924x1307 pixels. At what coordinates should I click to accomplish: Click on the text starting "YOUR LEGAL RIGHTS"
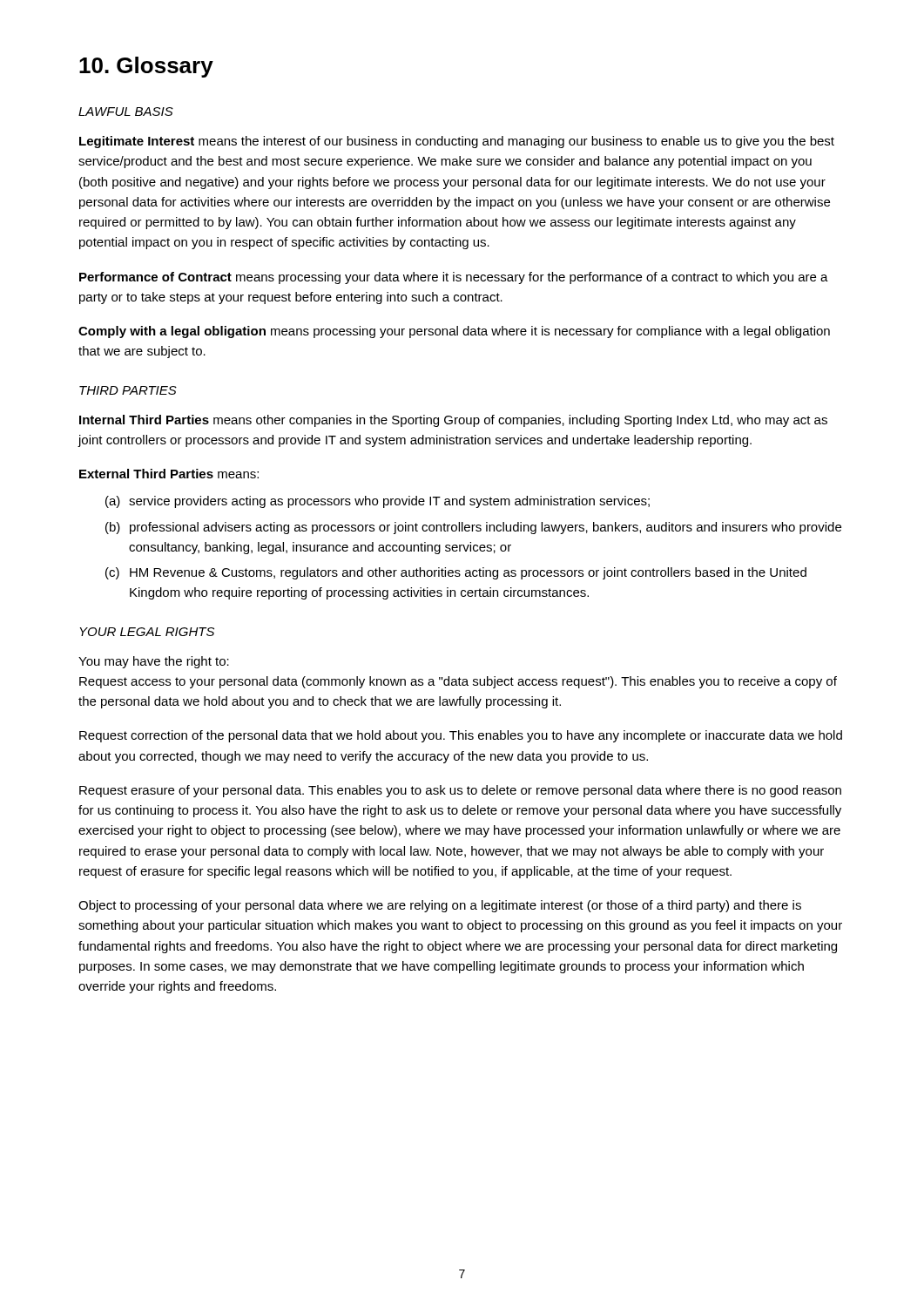[147, 631]
